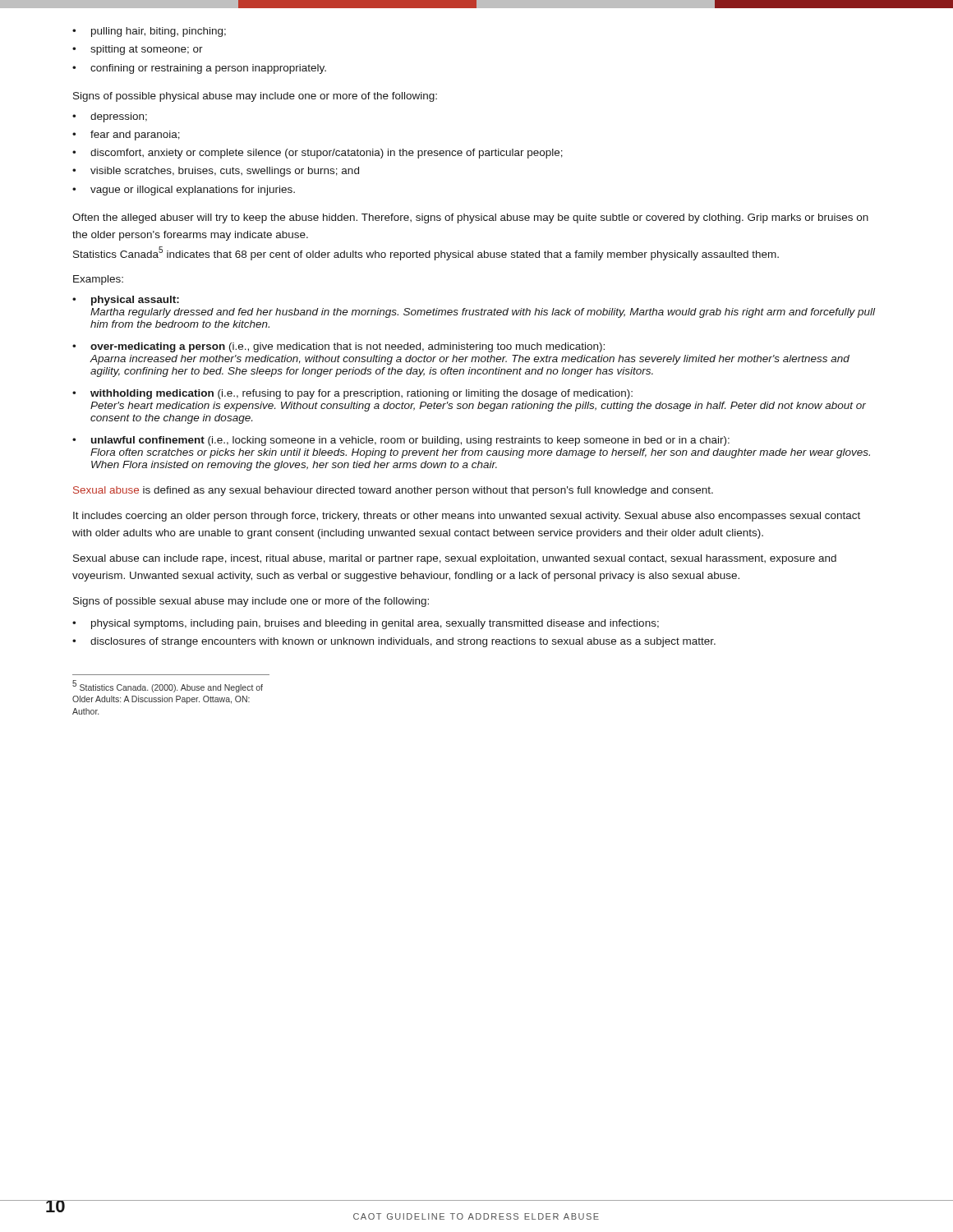Click the passage that begins "Signs of possible physical abuse may include"
The width and height of the screenshot is (953, 1232).
click(255, 95)
